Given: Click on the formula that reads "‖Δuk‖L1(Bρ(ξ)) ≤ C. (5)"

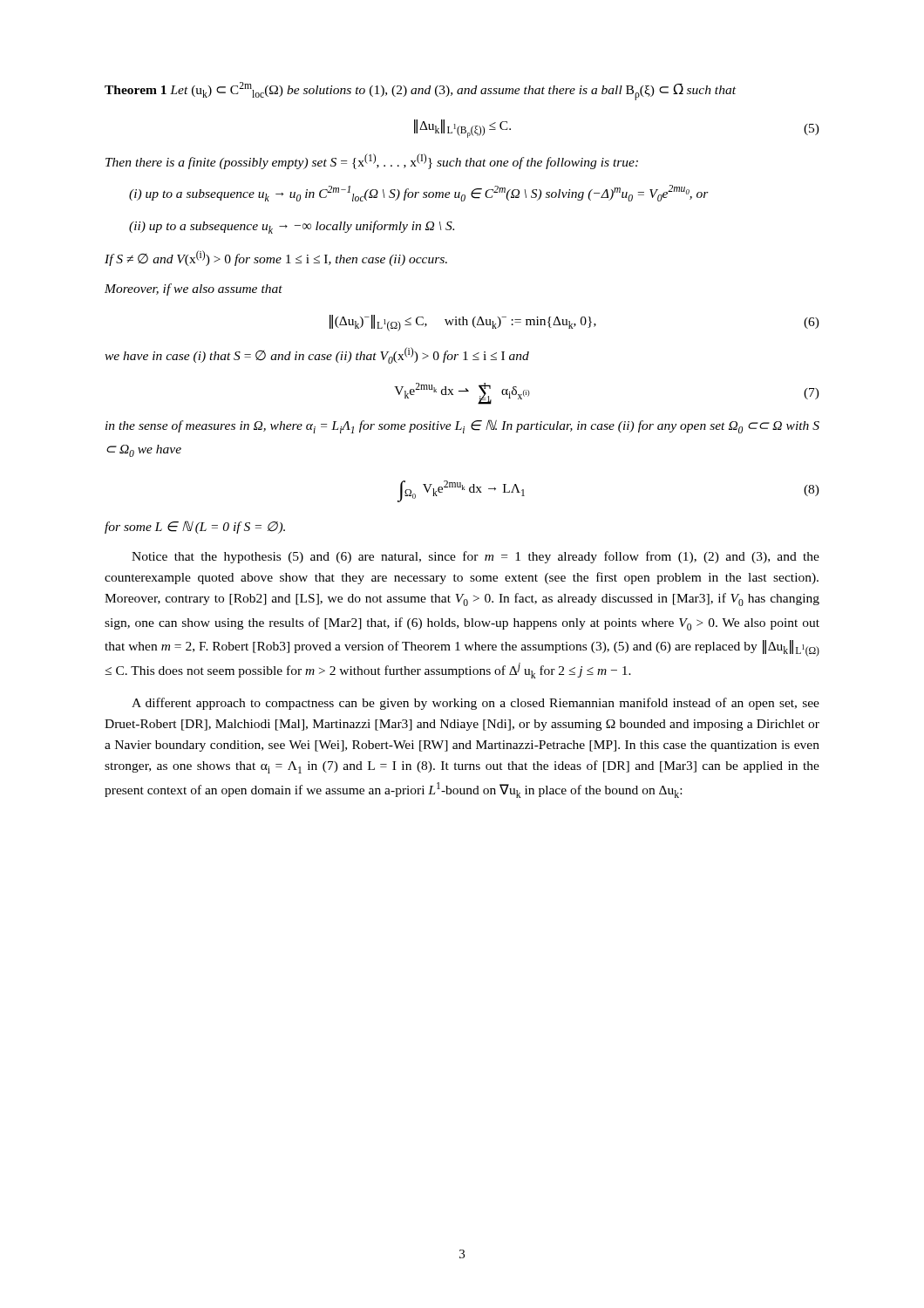Looking at the screenshot, I should click(462, 128).
